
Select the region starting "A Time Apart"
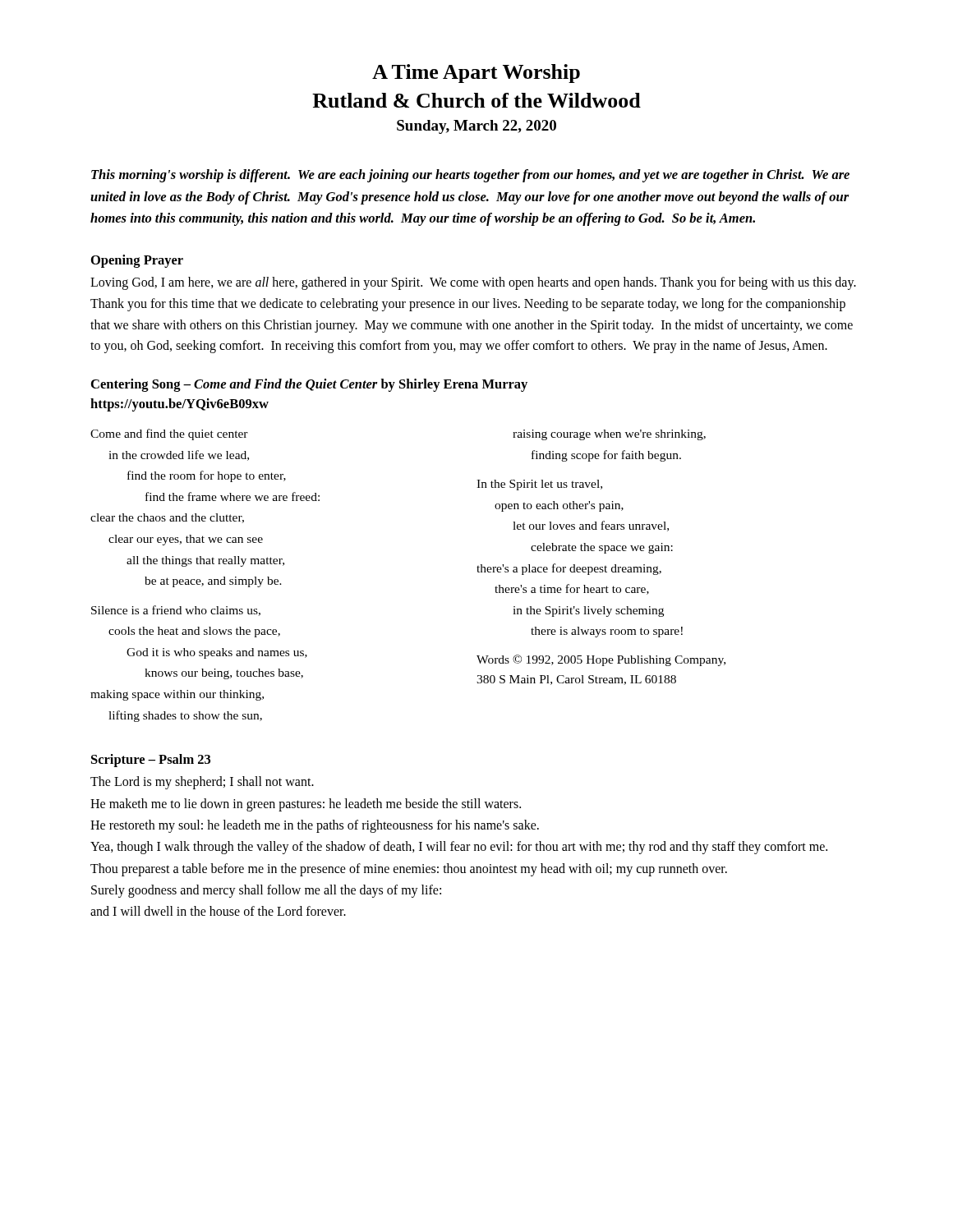click(476, 96)
